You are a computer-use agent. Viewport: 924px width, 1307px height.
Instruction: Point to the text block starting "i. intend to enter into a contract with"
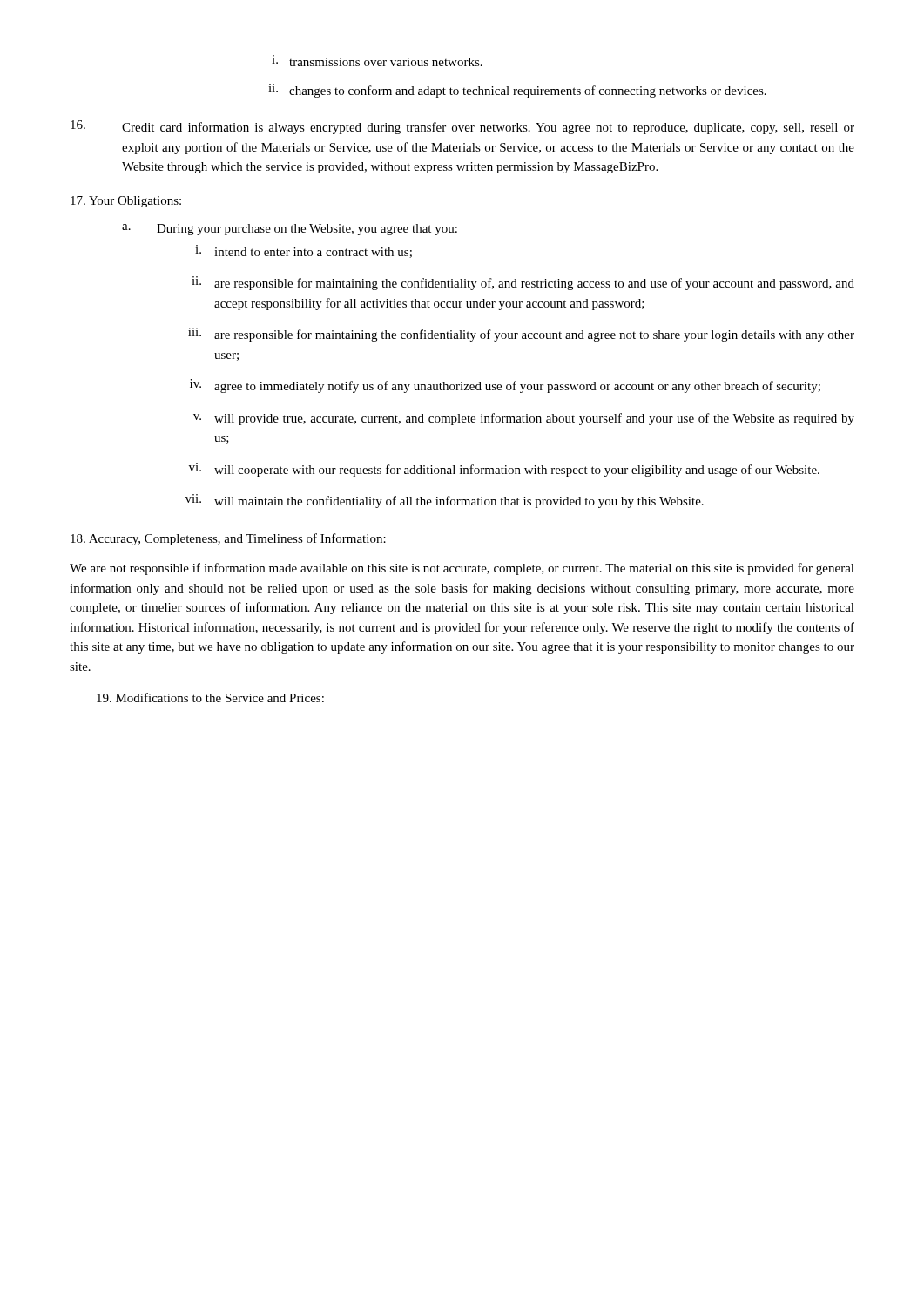pyautogui.click(x=304, y=251)
